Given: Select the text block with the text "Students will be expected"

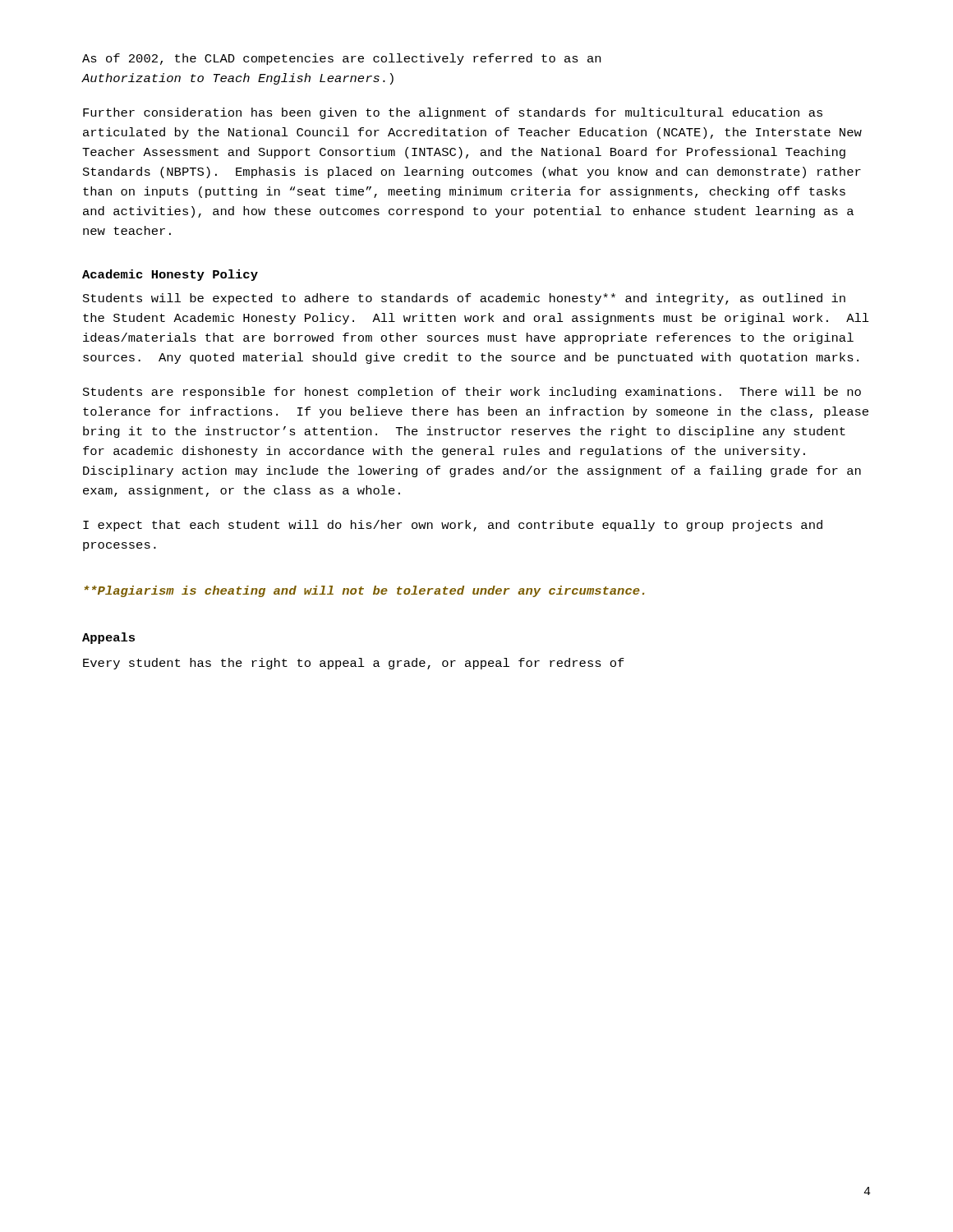Looking at the screenshot, I should pos(476,329).
